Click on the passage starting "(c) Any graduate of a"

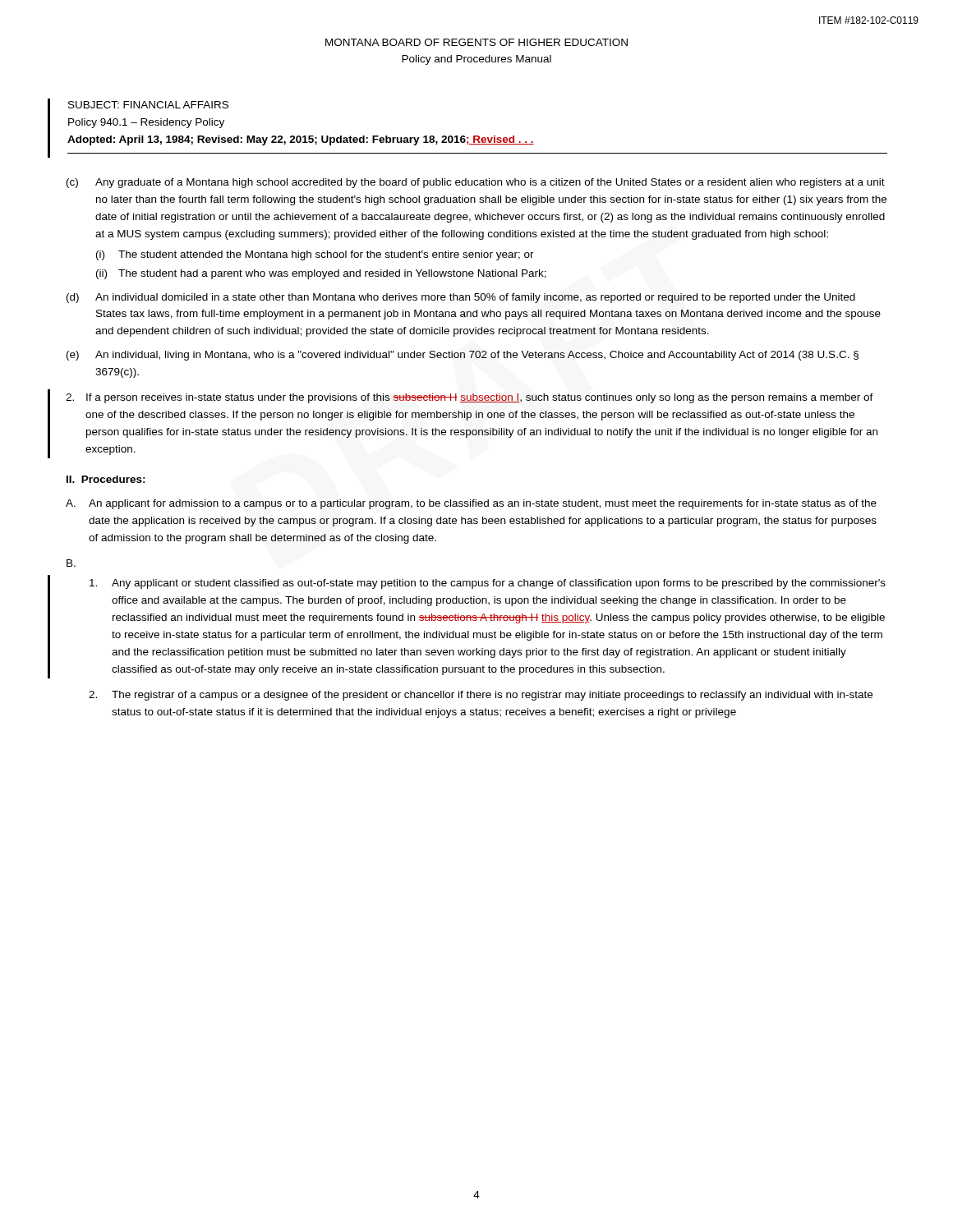(476, 228)
